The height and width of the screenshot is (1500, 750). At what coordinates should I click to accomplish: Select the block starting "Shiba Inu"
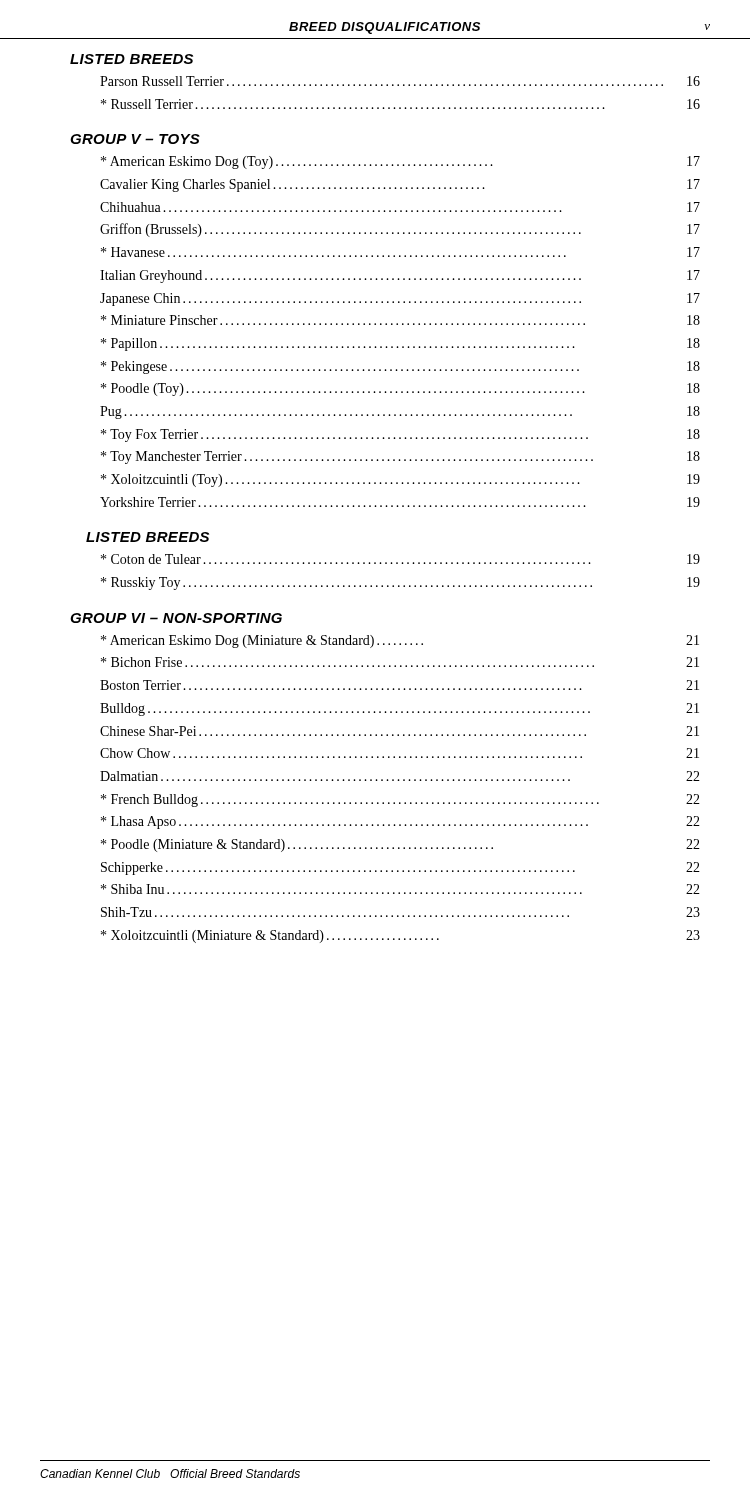(400, 891)
